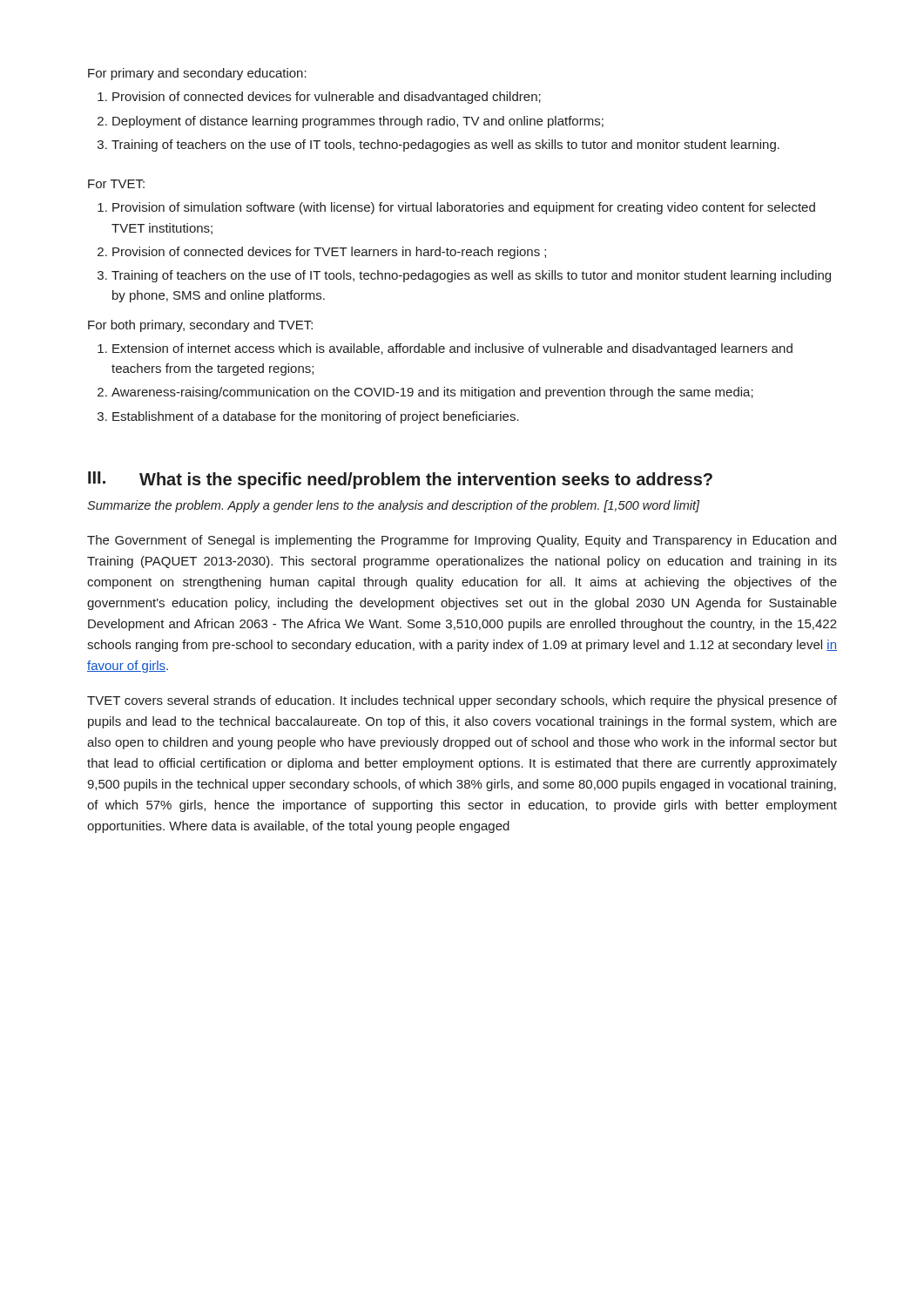Find the list item with the text "Awareness-raising/communication on the COVID-19 and"
The height and width of the screenshot is (1307, 924).
(474, 392)
